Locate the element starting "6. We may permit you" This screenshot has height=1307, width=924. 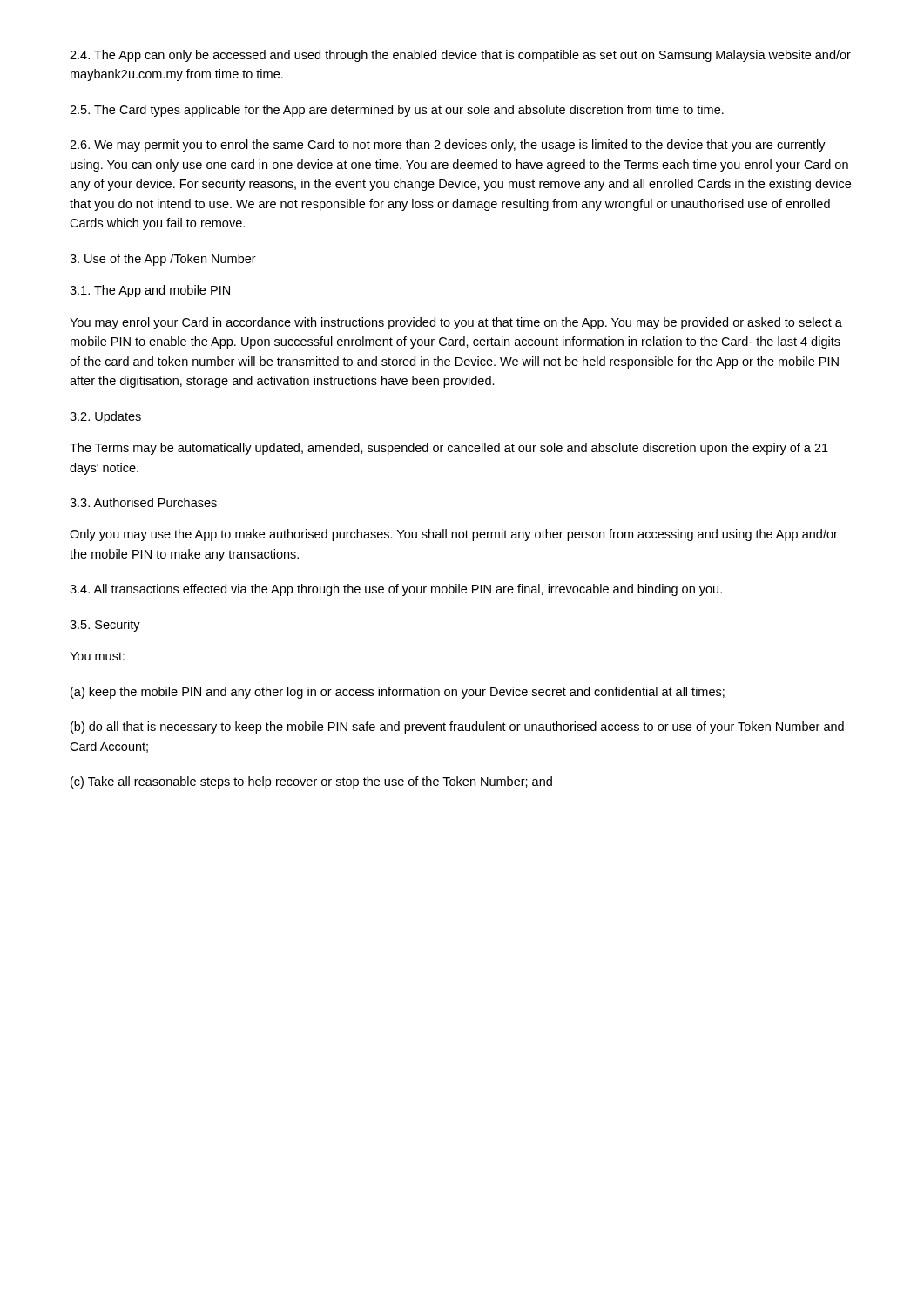pos(461,184)
